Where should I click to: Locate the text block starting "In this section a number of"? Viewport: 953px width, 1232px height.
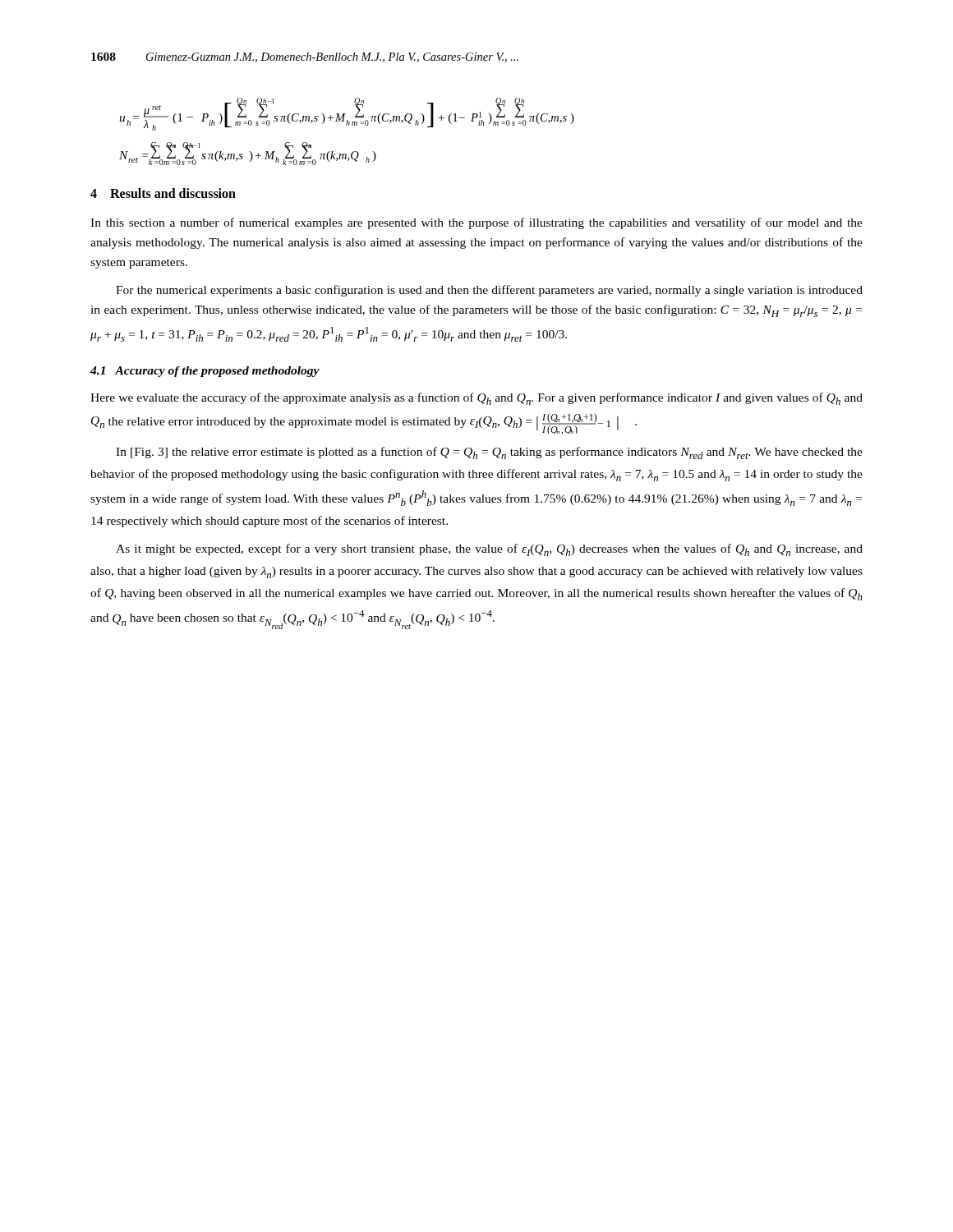pos(476,280)
